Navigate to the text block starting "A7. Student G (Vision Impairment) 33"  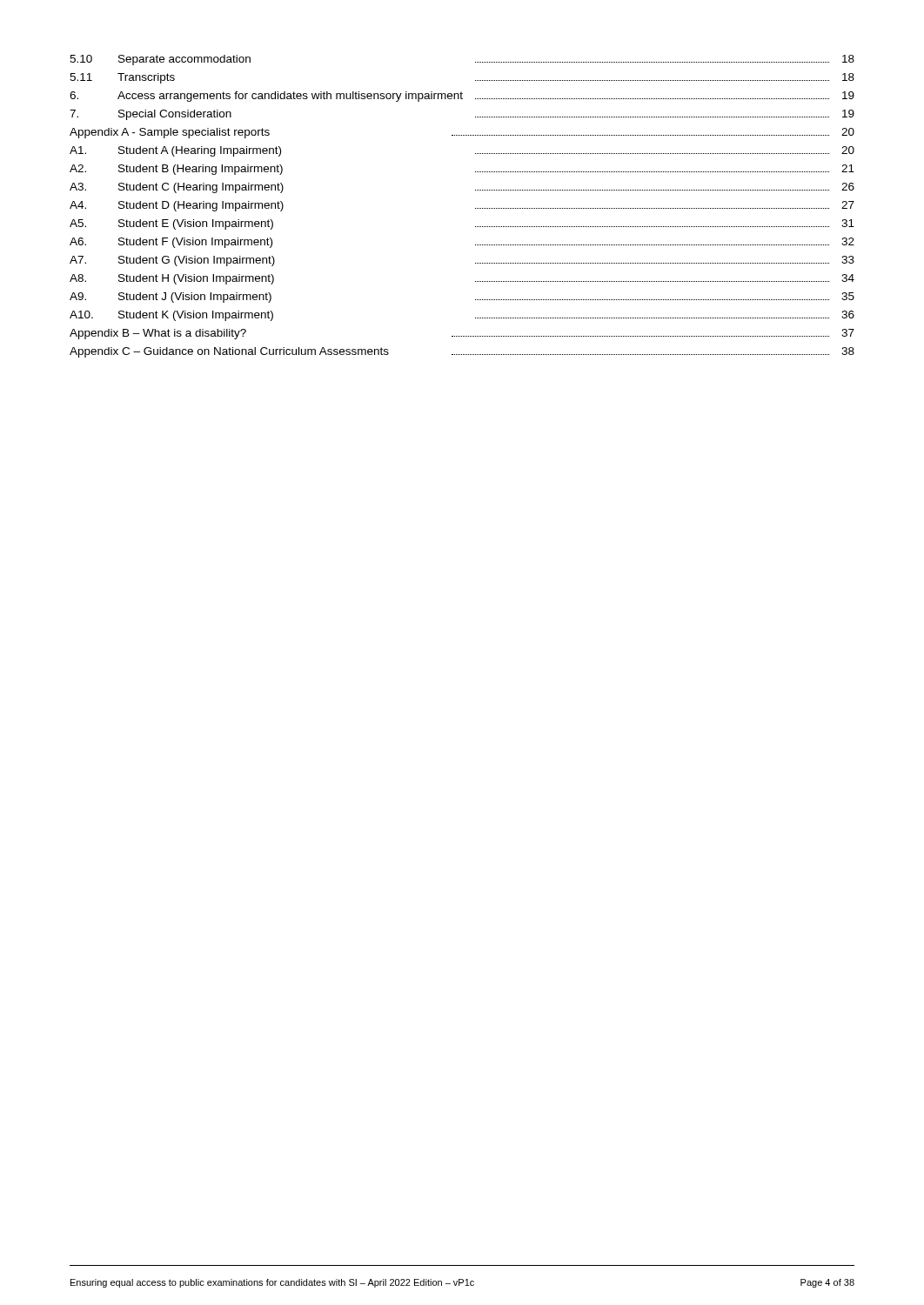click(x=194, y=261)
